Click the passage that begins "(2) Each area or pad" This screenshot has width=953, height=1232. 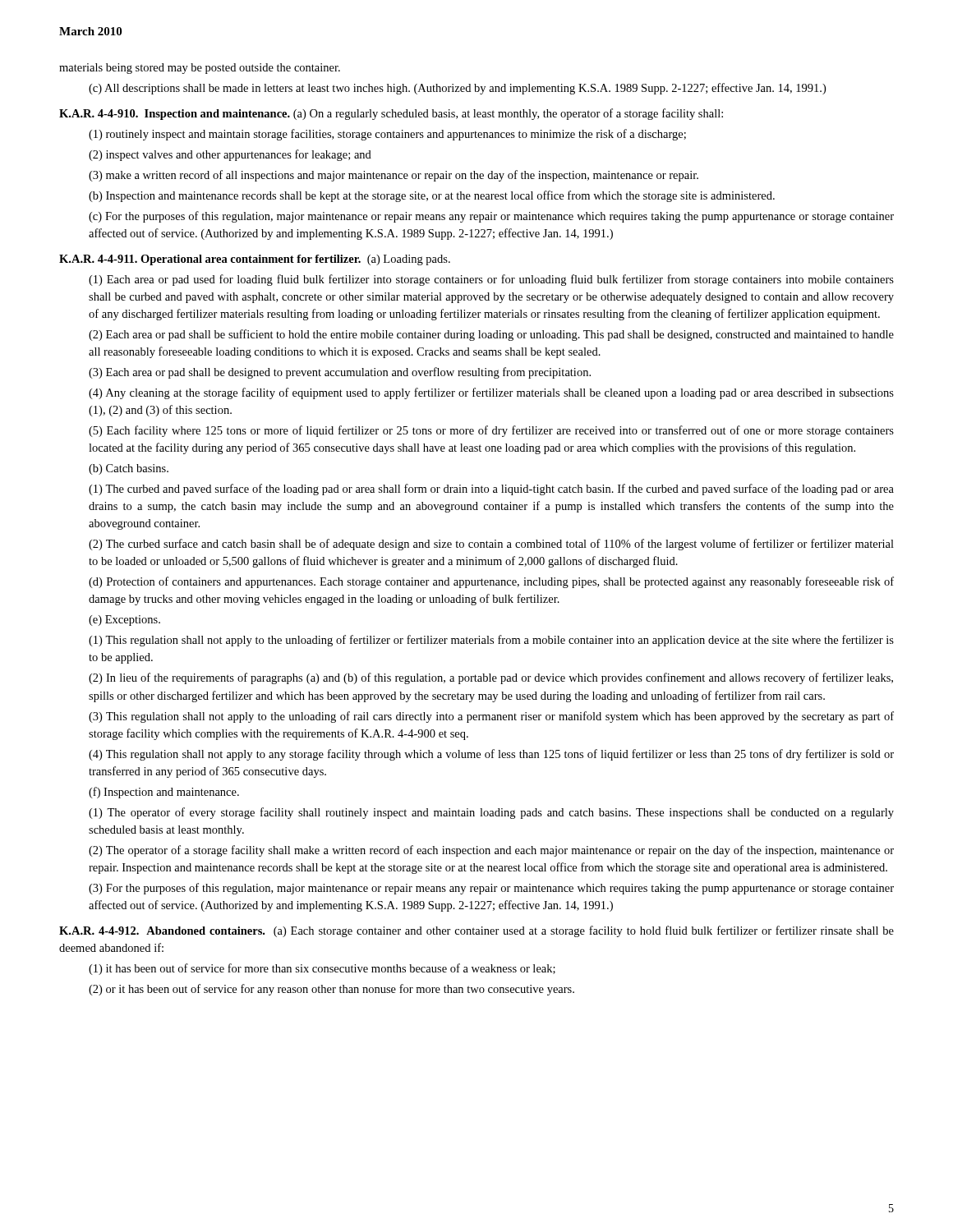coord(491,343)
